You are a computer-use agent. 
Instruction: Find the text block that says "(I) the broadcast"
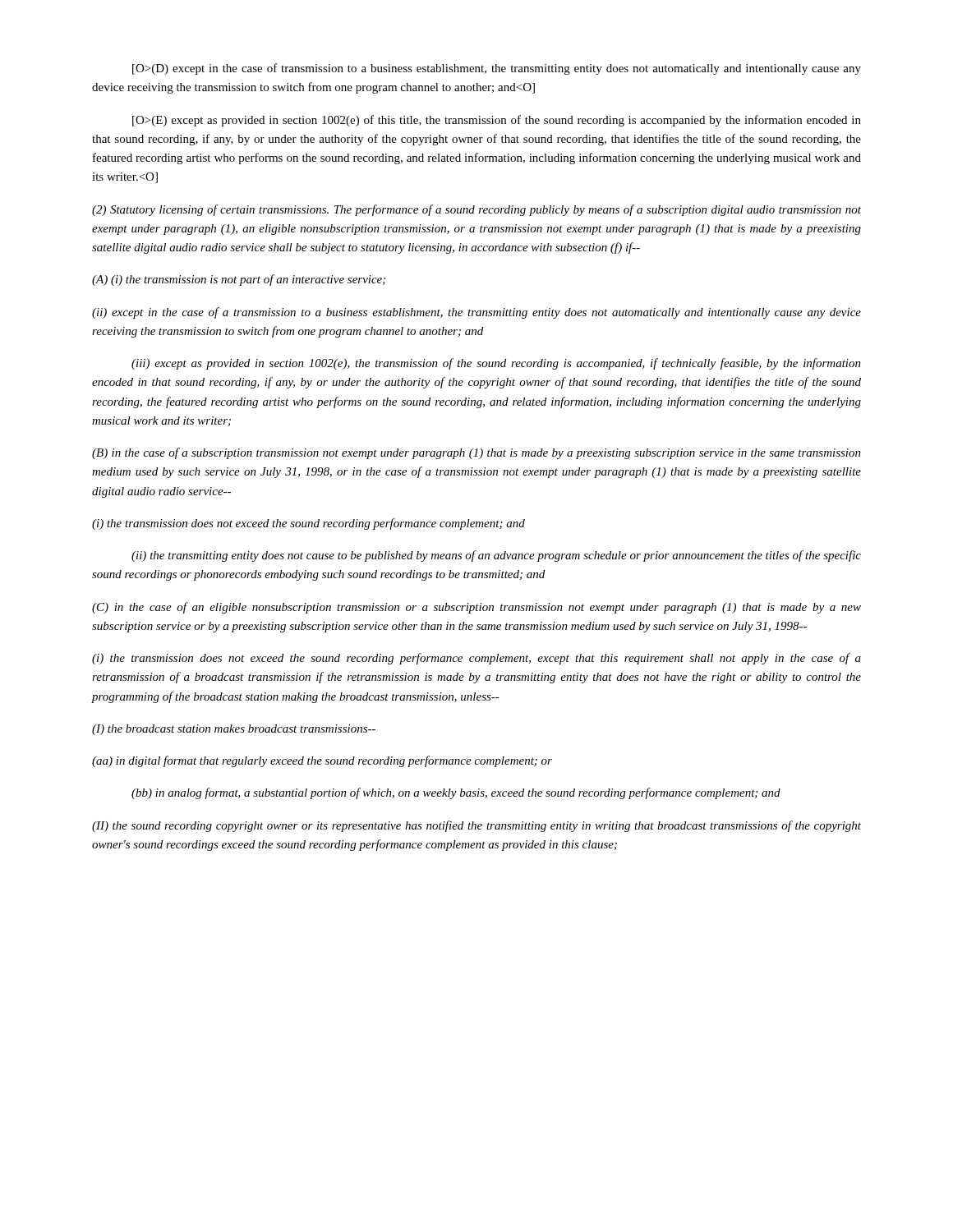[234, 728]
